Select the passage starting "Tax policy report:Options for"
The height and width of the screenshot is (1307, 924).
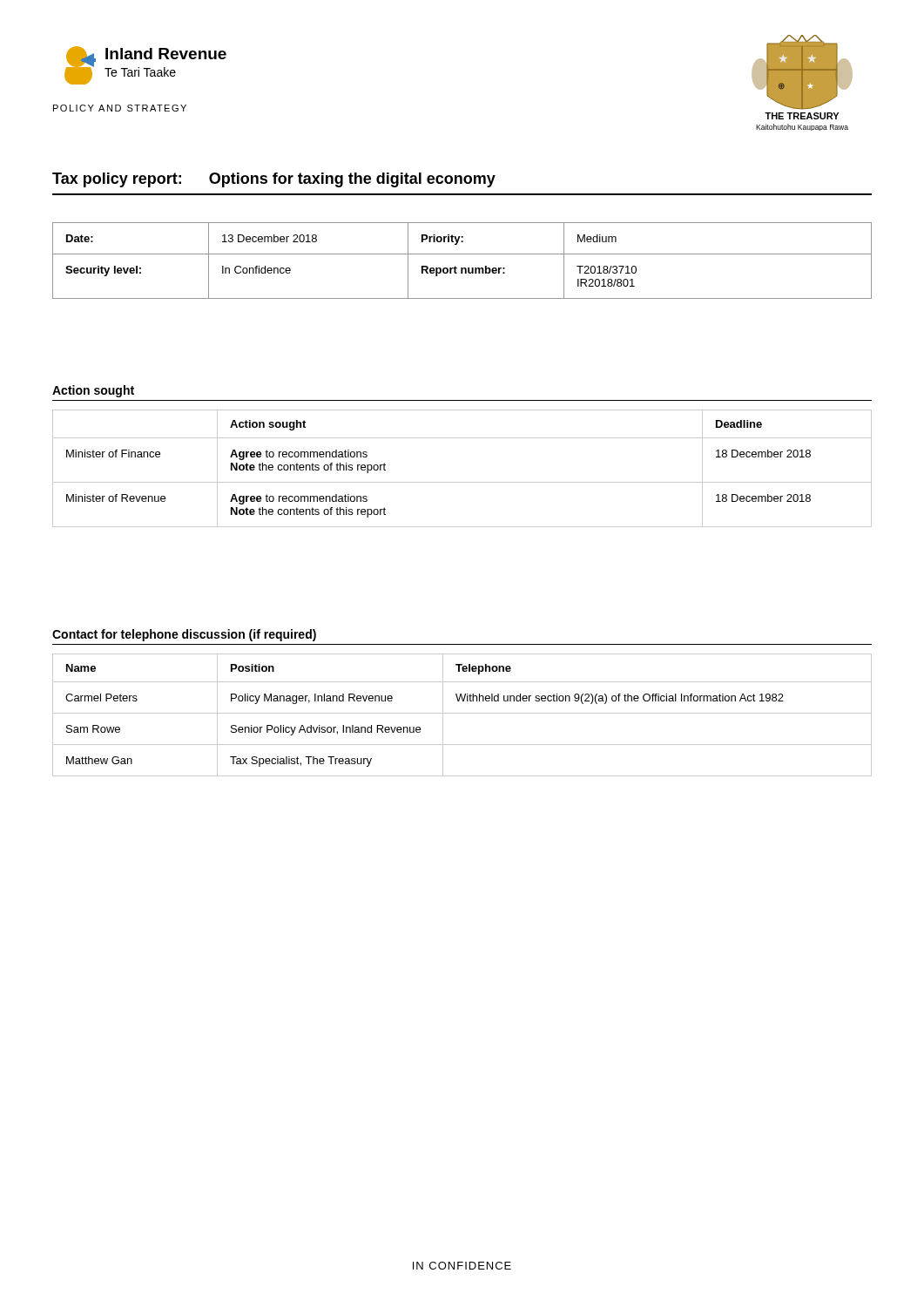pyautogui.click(x=274, y=179)
